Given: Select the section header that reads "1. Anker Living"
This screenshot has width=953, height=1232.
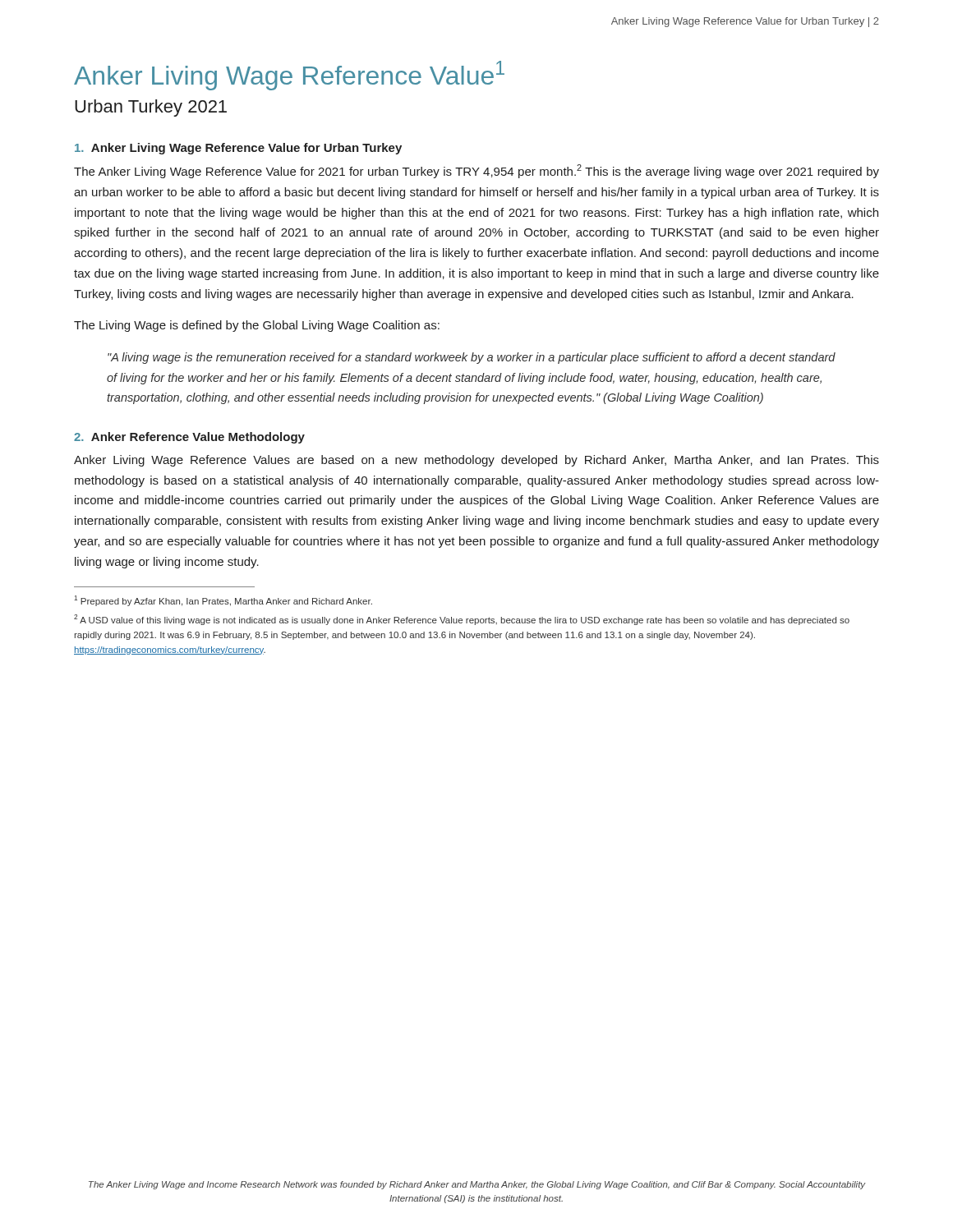Looking at the screenshot, I should click(x=238, y=147).
